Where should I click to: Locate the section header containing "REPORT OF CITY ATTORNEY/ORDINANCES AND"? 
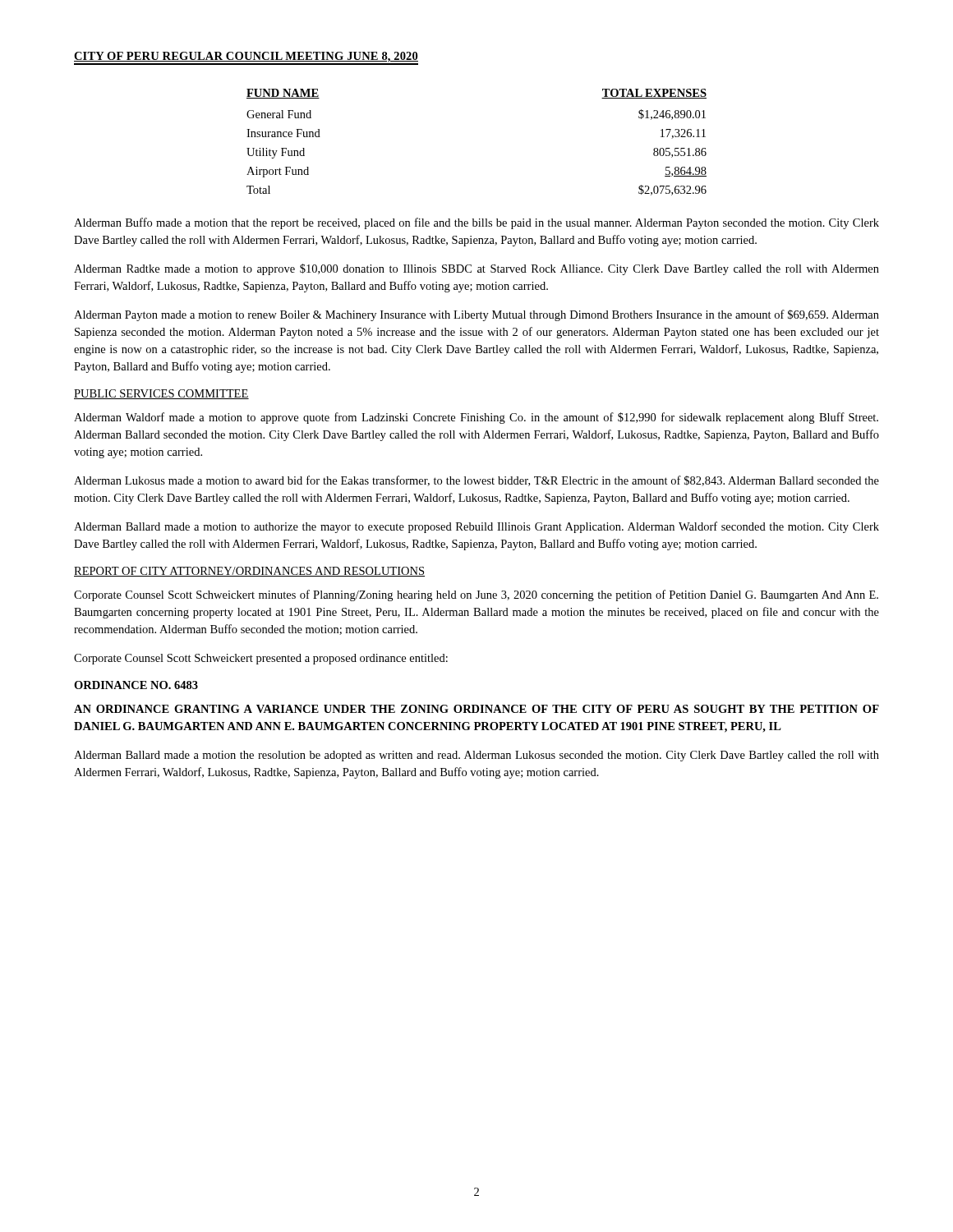[x=249, y=571]
